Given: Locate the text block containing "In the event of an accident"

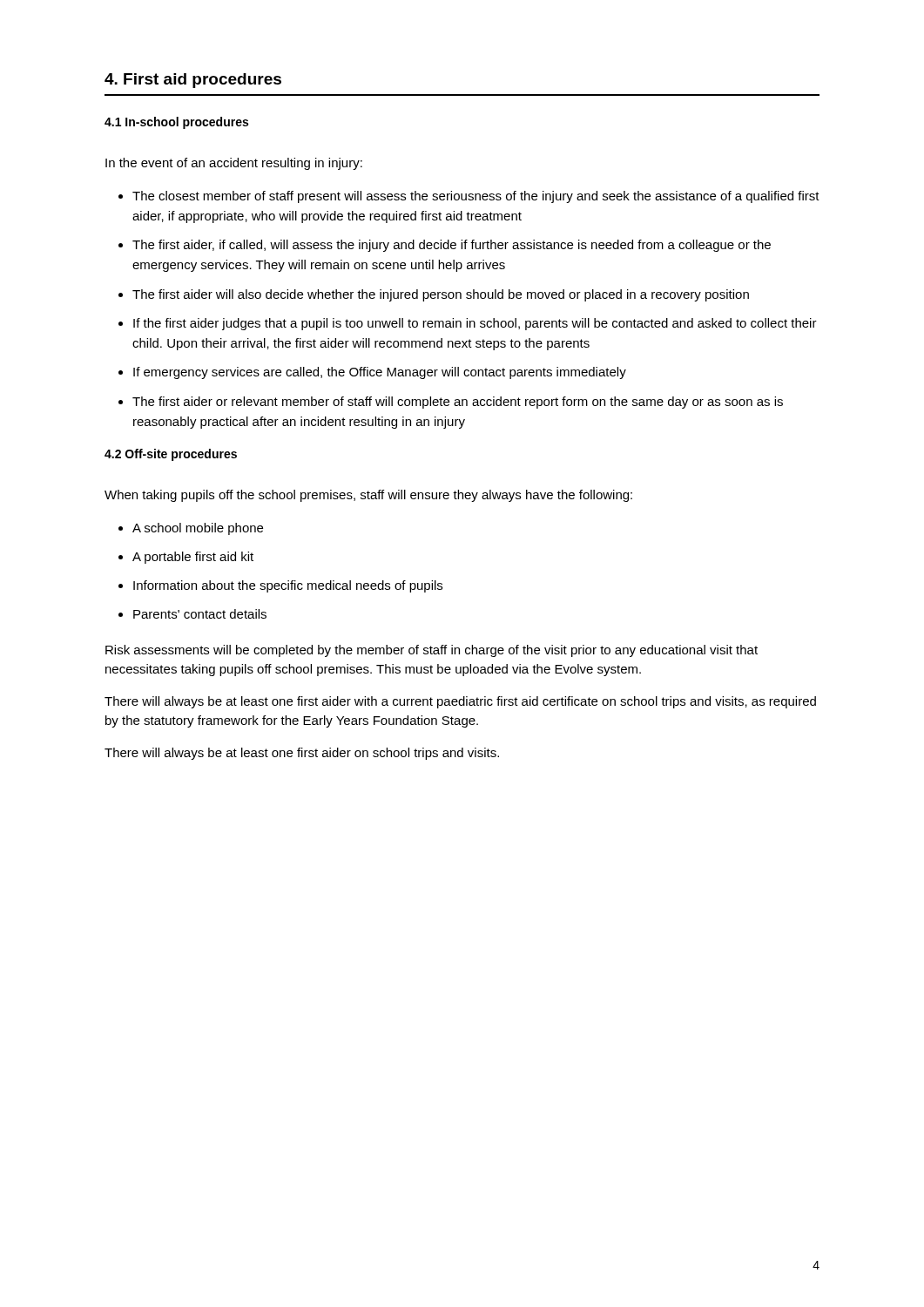Looking at the screenshot, I should [x=234, y=164].
